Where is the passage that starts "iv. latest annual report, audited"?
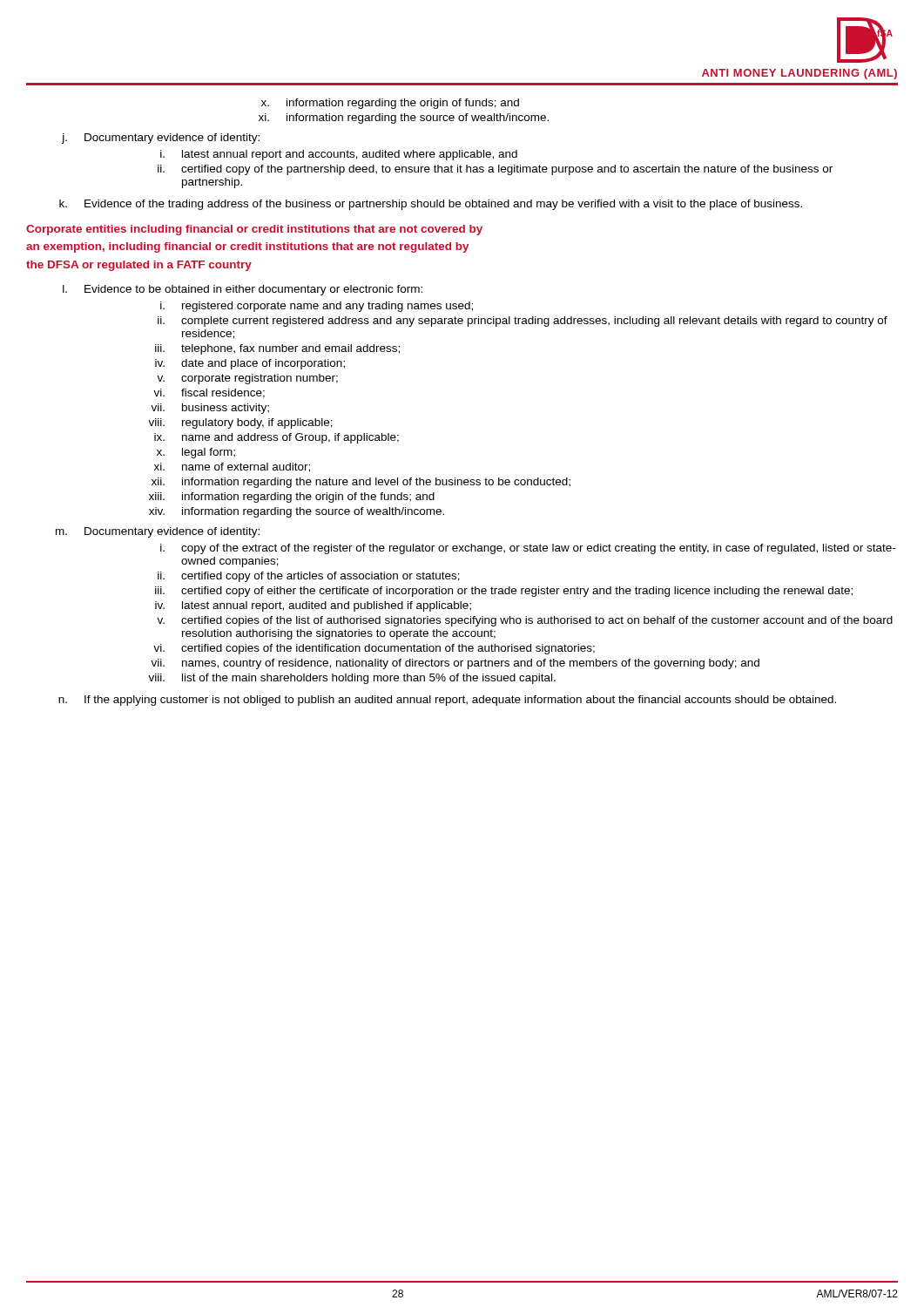This screenshot has width=924, height=1307. [x=506, y=605]
